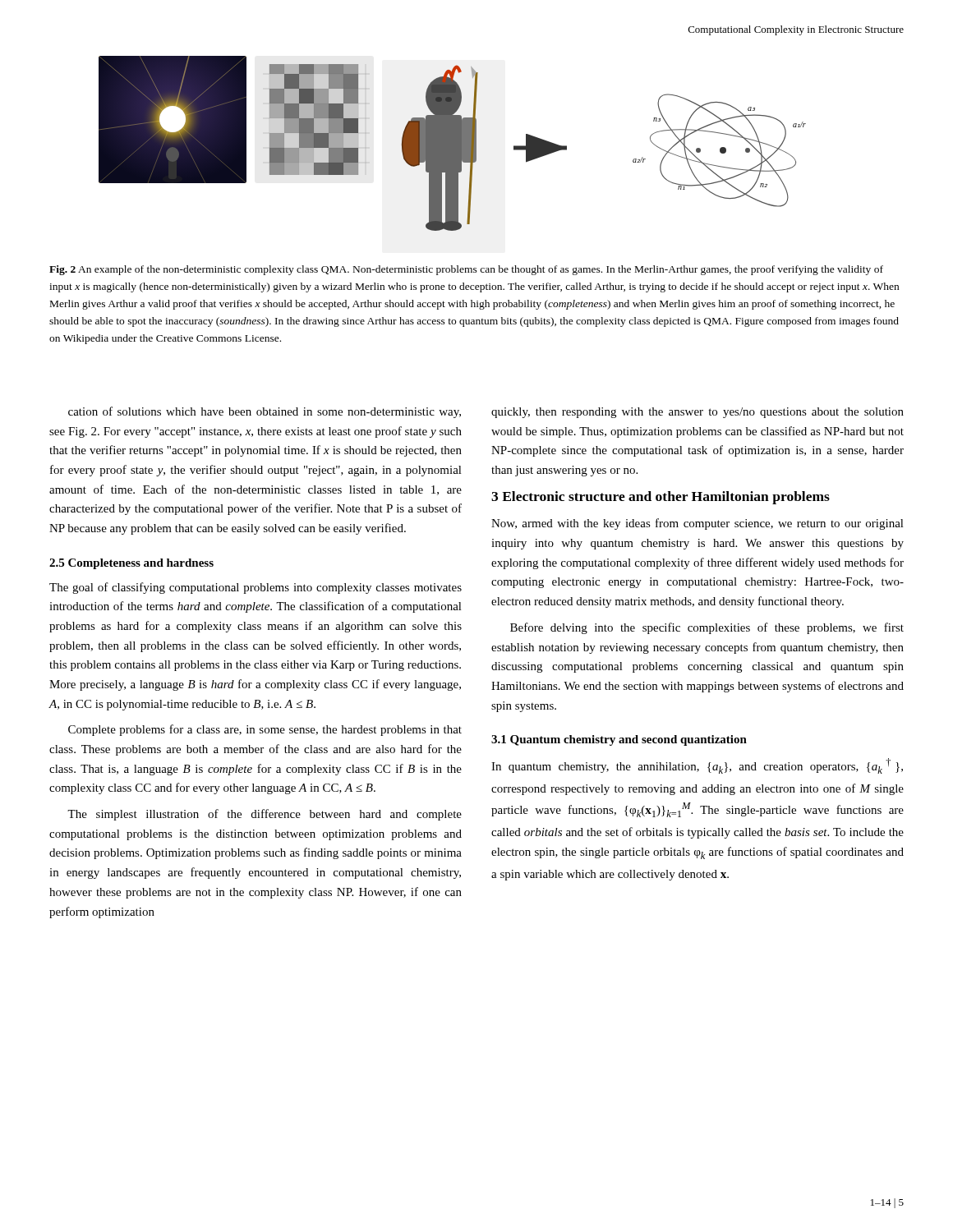Select the caption that reads "Fig. 2 An example of"
Screen dimensions: 1232x953
(x=474, y=303)
